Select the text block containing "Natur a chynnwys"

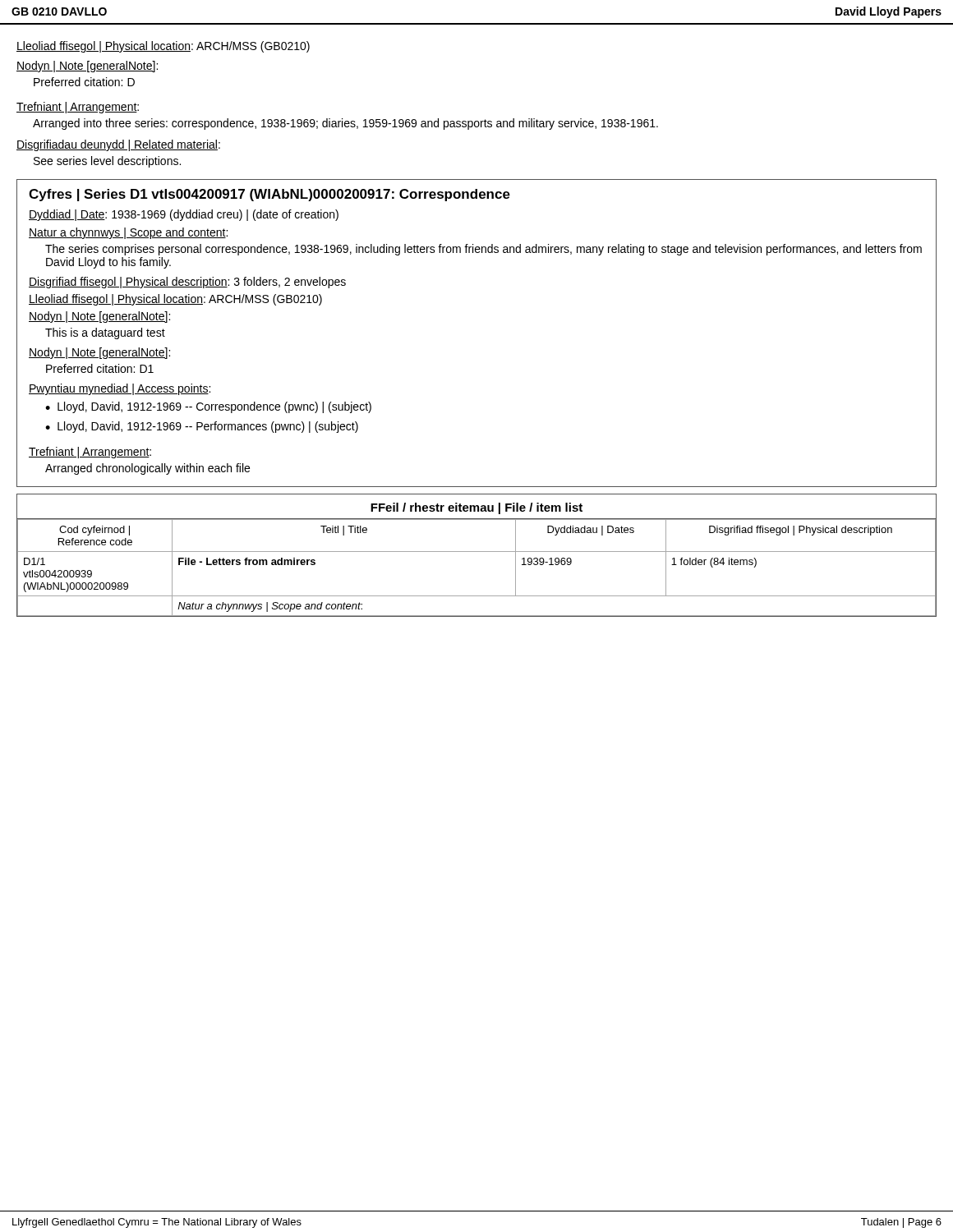tap(129, 232)
